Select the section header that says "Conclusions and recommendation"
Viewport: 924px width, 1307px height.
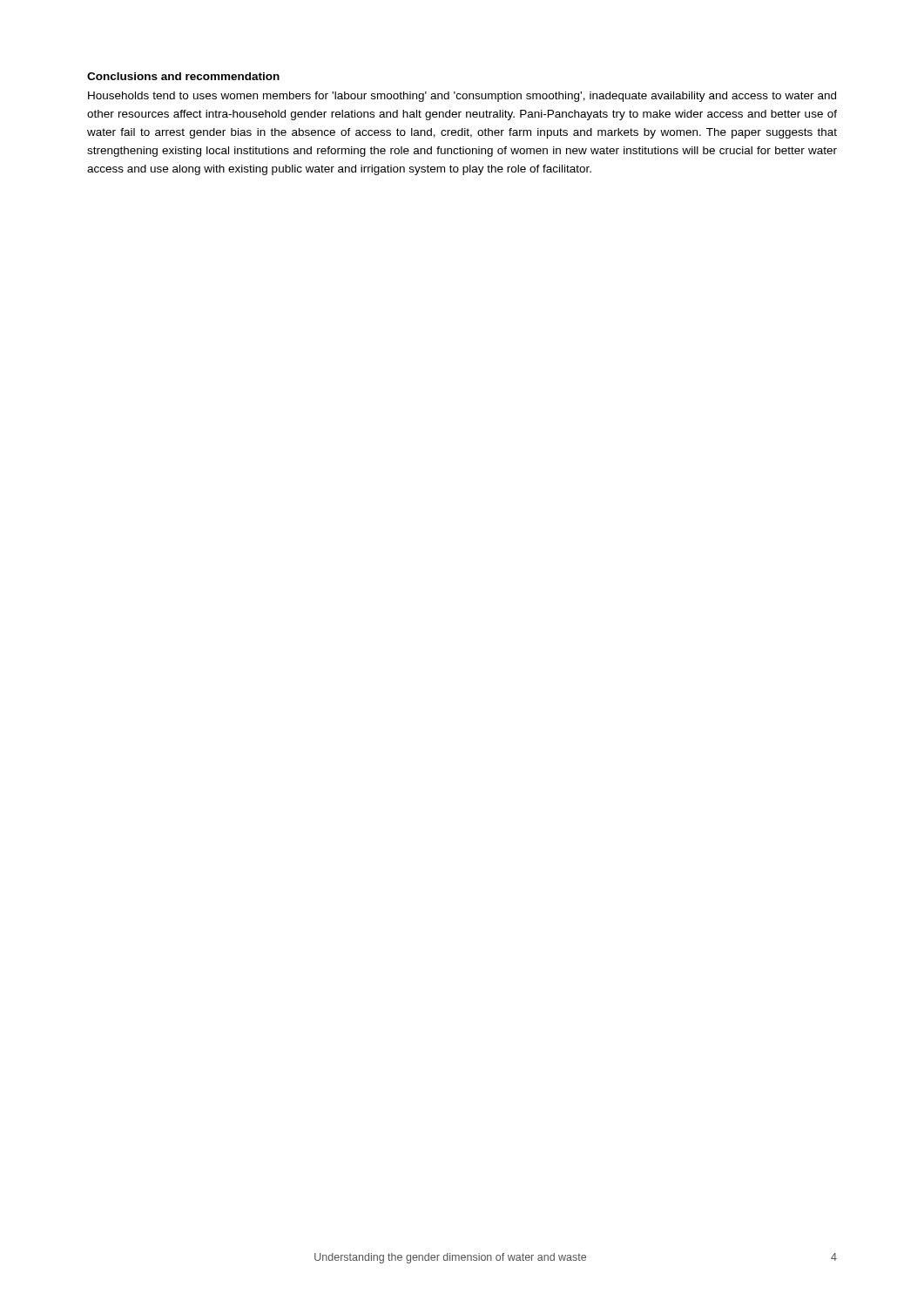pyautogui.click(x=183, y=76)
